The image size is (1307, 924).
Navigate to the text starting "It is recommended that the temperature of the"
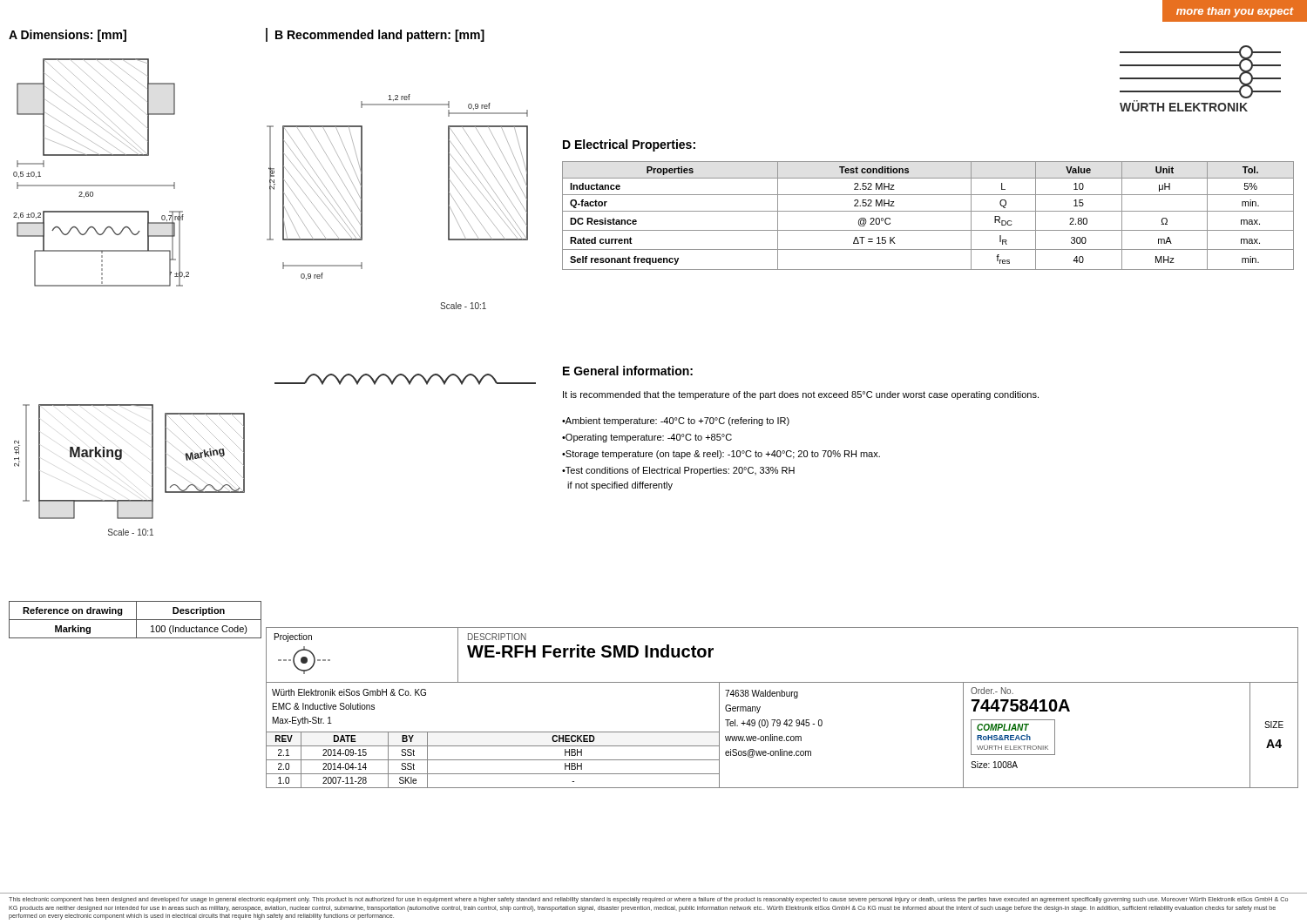[x=801, y=395]
